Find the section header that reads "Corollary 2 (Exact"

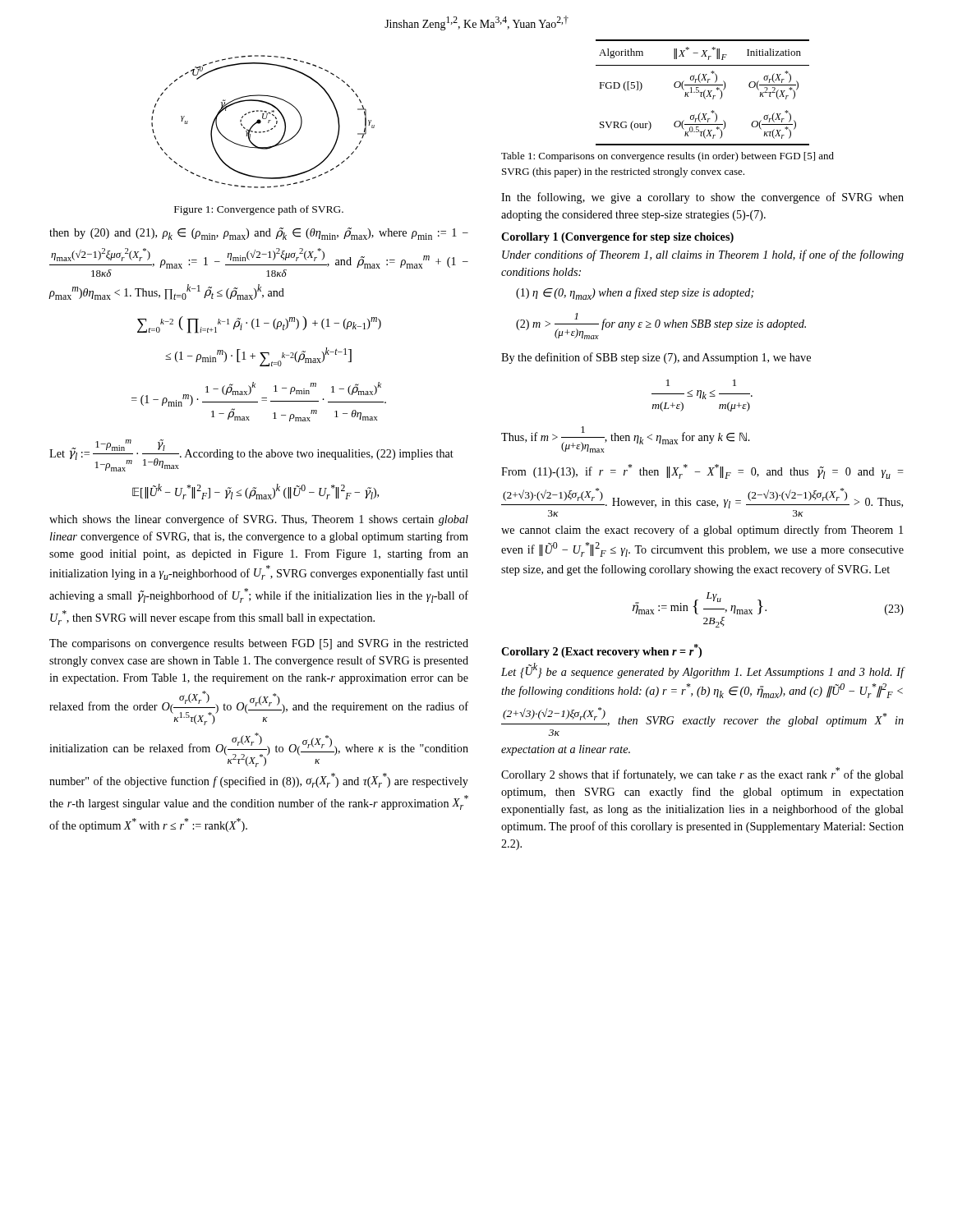602,649
